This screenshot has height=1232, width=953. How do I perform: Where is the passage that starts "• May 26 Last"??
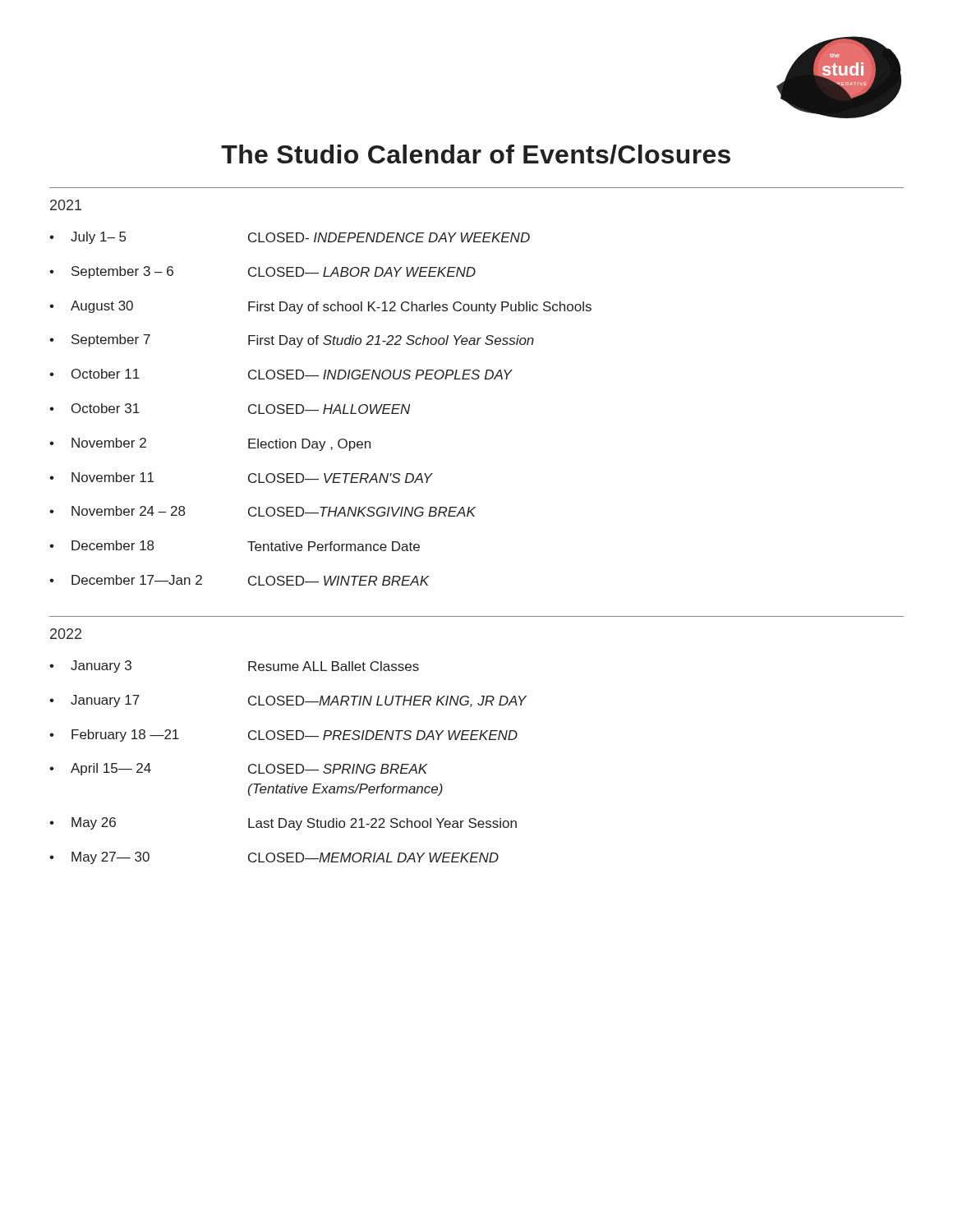point(476,824)
